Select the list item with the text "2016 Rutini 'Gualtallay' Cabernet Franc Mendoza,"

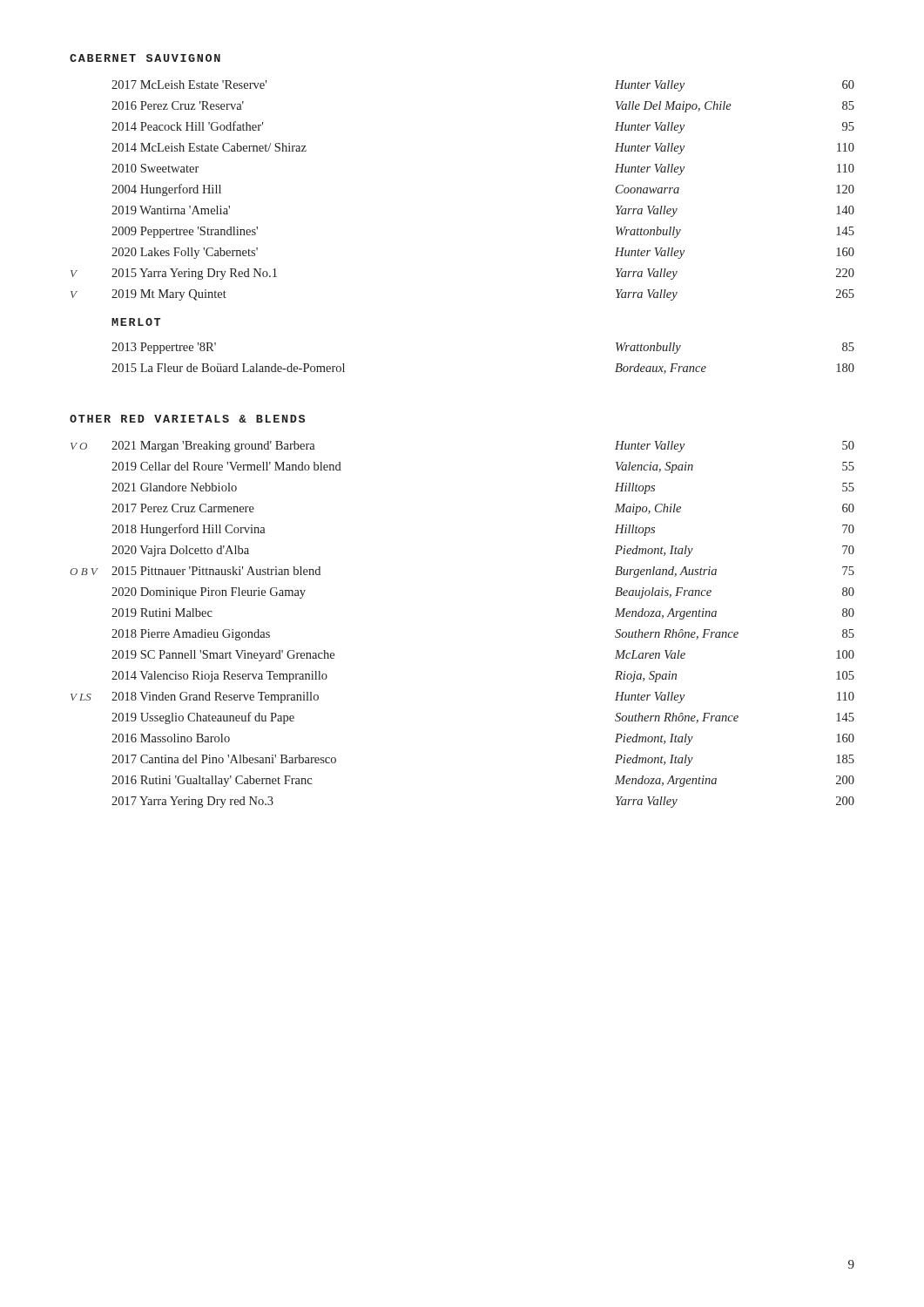coord(208,781)
